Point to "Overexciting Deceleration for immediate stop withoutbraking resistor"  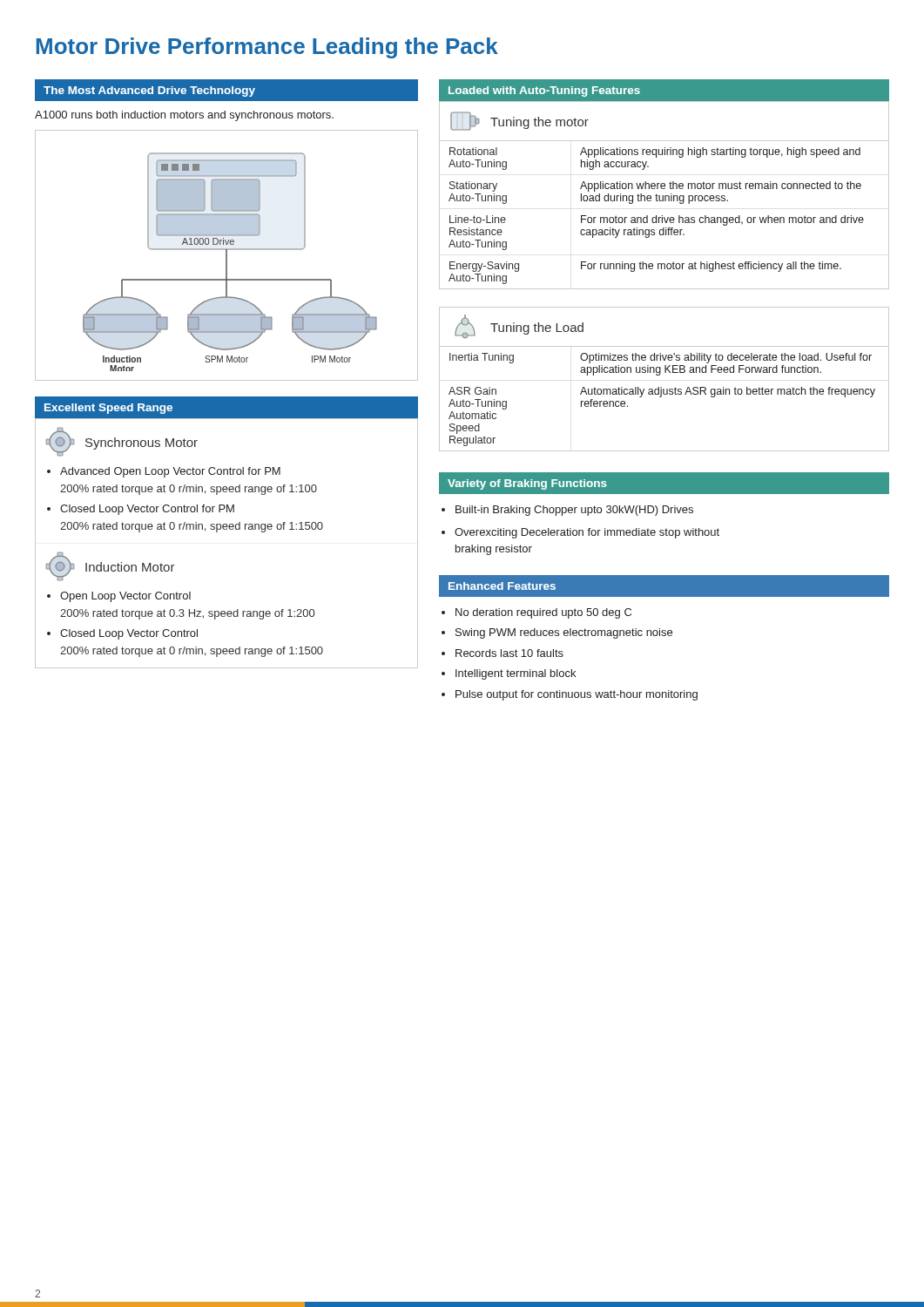(672, 540)
